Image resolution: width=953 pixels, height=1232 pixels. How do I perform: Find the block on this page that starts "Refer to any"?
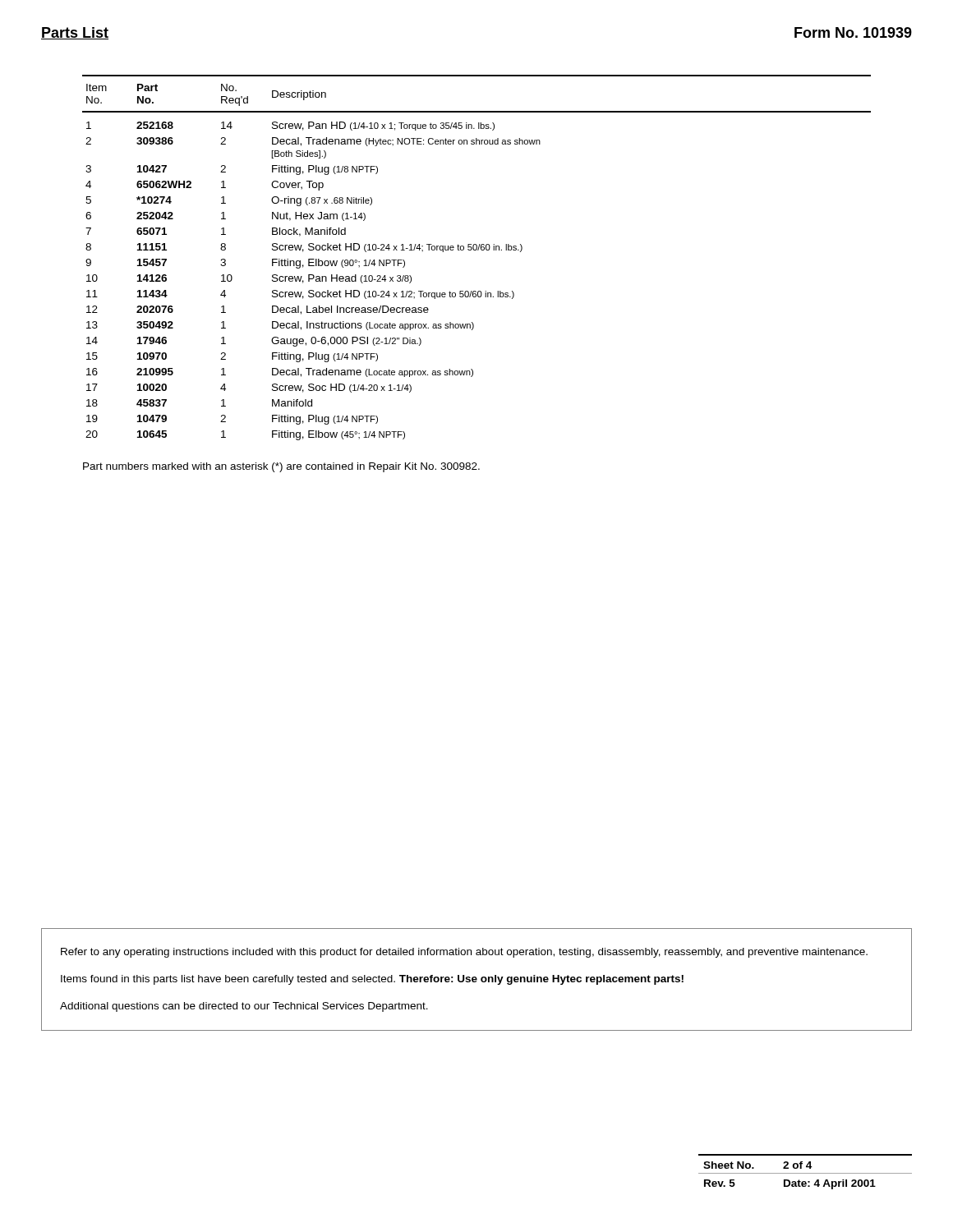476,979
